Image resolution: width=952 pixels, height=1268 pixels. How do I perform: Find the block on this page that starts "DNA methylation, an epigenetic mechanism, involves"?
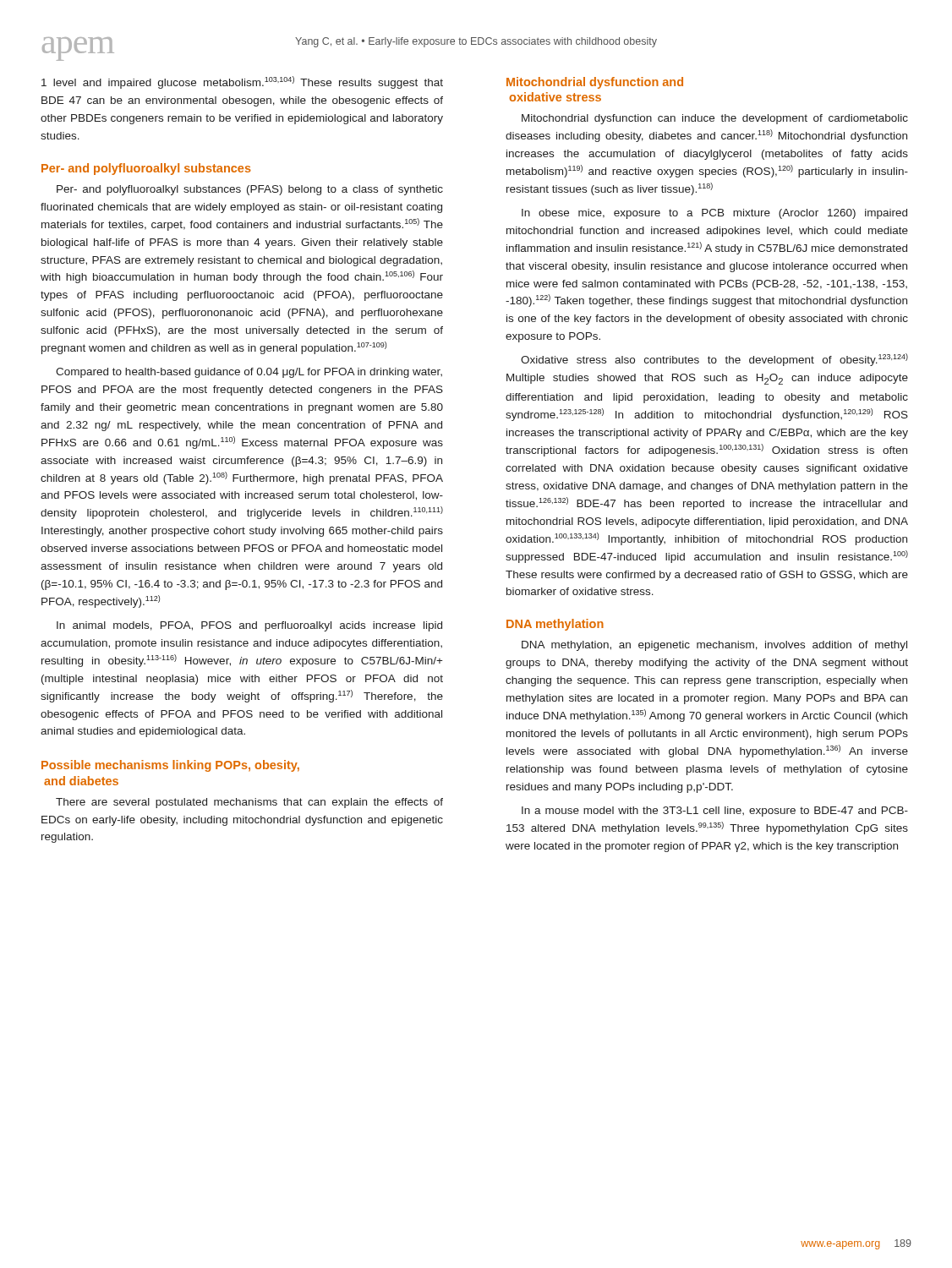(x=707, y=746)
